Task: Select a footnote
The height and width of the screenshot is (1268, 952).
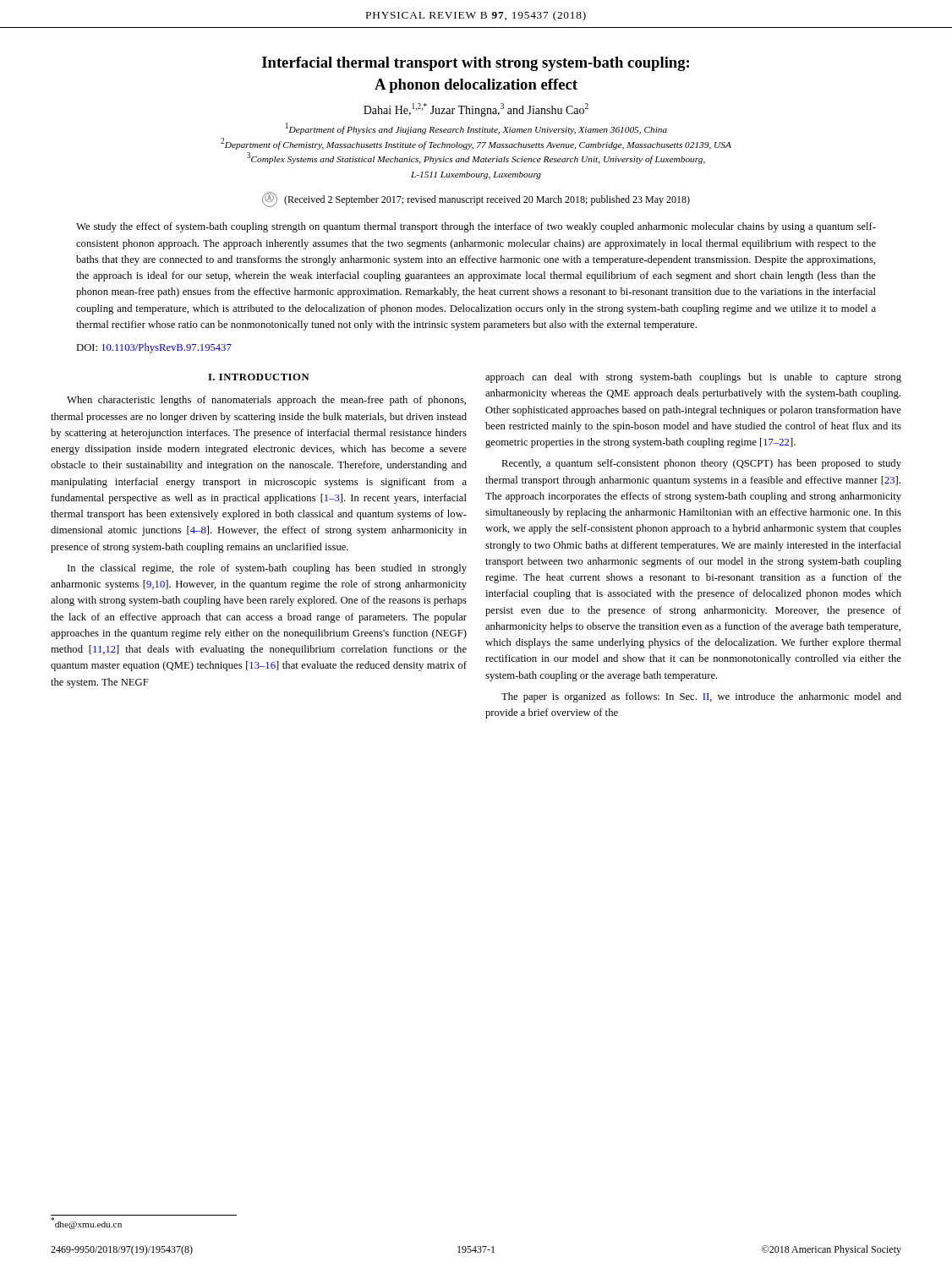Action: tap(86, 1223)
